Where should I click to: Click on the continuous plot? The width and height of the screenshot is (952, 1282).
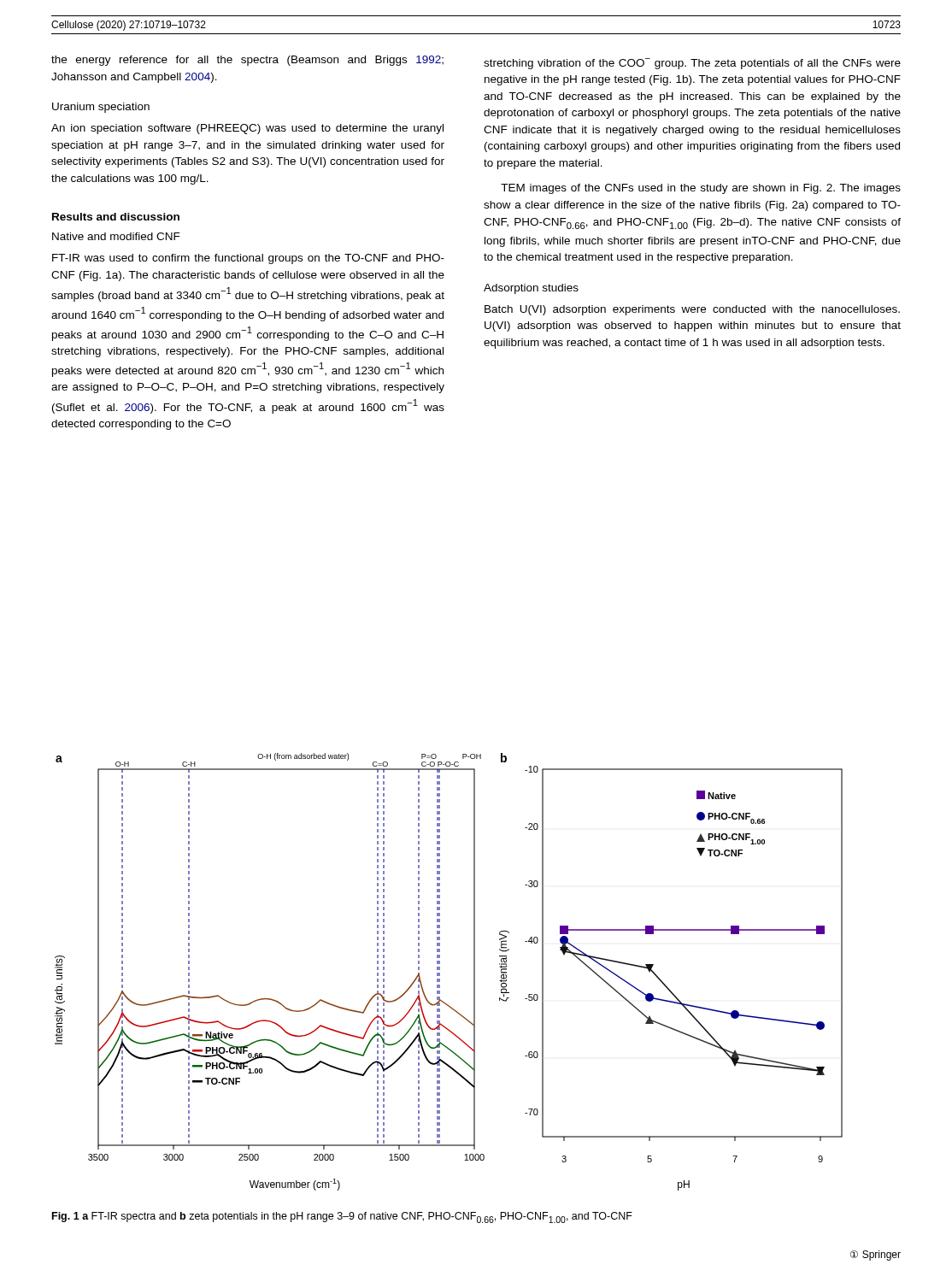pos(273,970)
